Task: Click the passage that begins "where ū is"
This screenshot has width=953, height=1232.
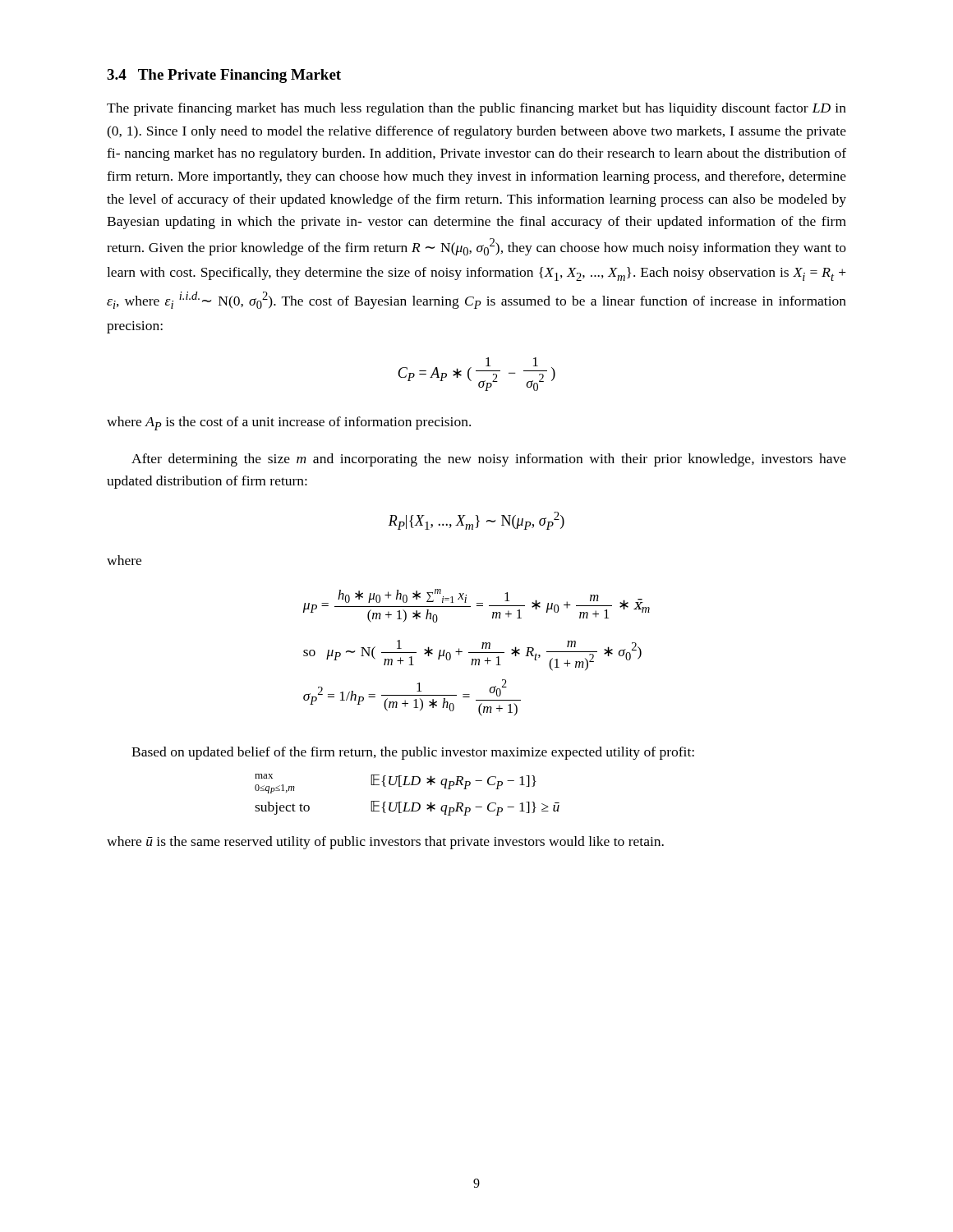Action: click(x=476, y=841)
